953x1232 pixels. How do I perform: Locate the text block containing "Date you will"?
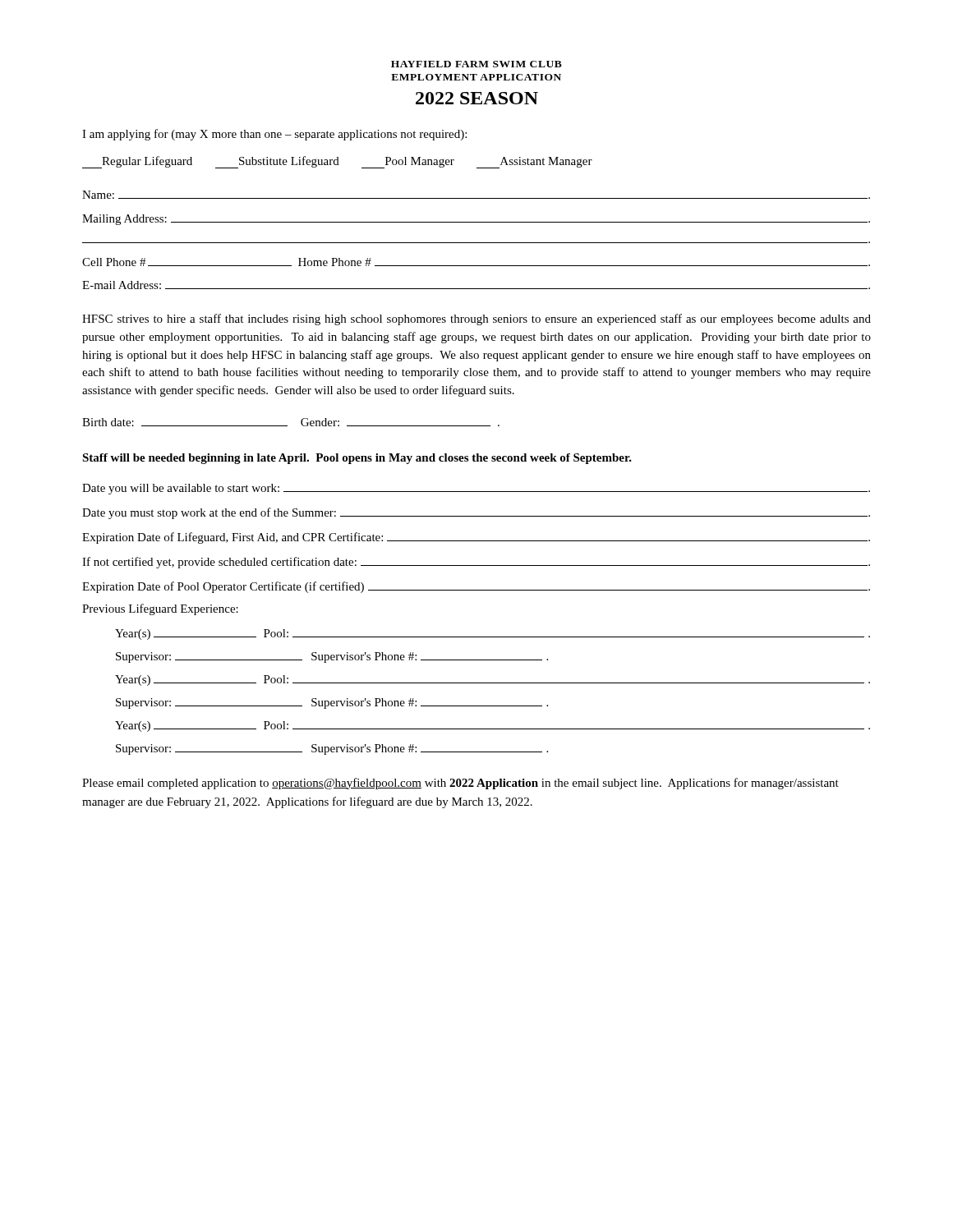click(476, 487)
